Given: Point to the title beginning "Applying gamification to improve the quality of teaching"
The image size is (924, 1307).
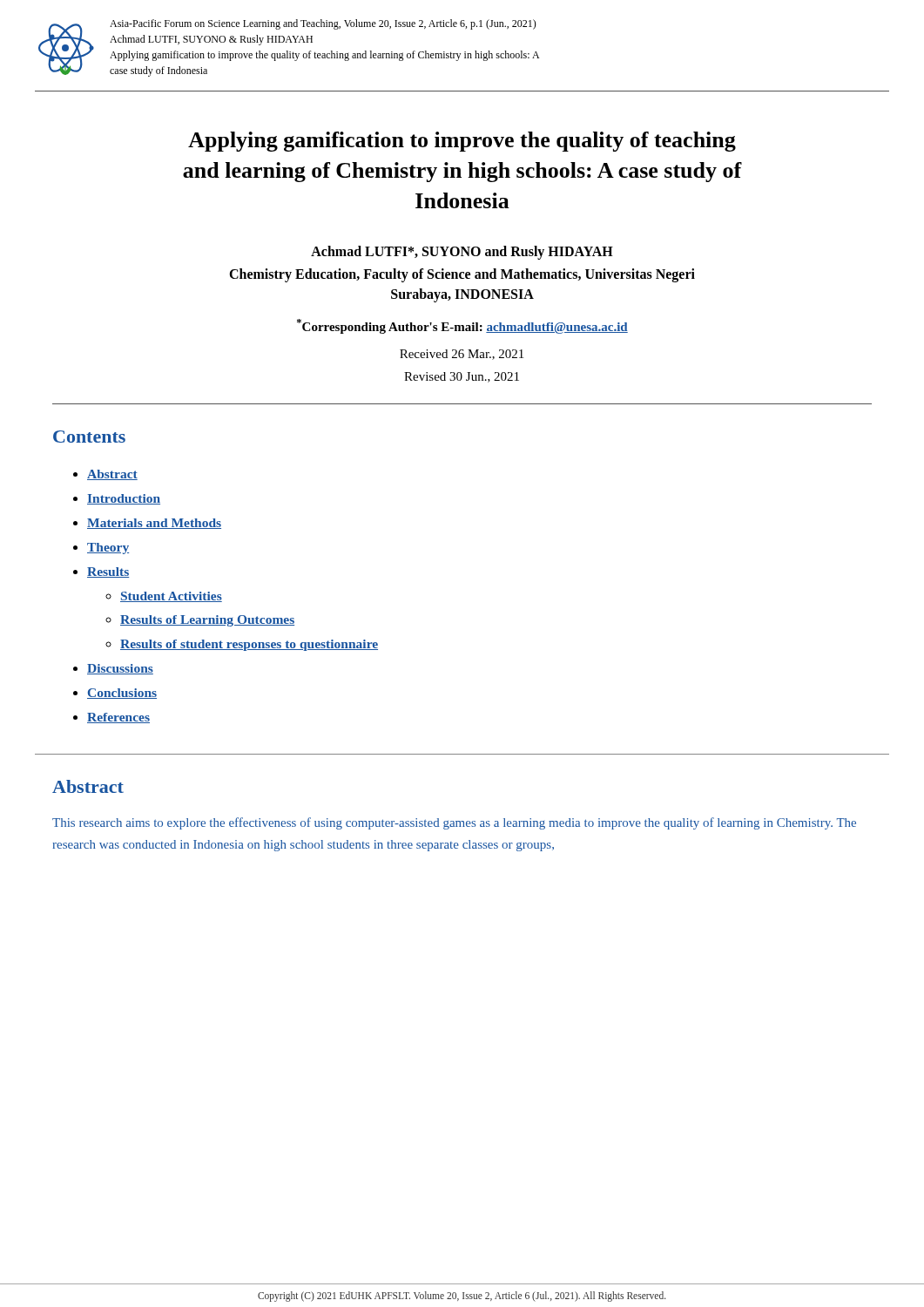Looking at the screenshot, I should (462, 170).
